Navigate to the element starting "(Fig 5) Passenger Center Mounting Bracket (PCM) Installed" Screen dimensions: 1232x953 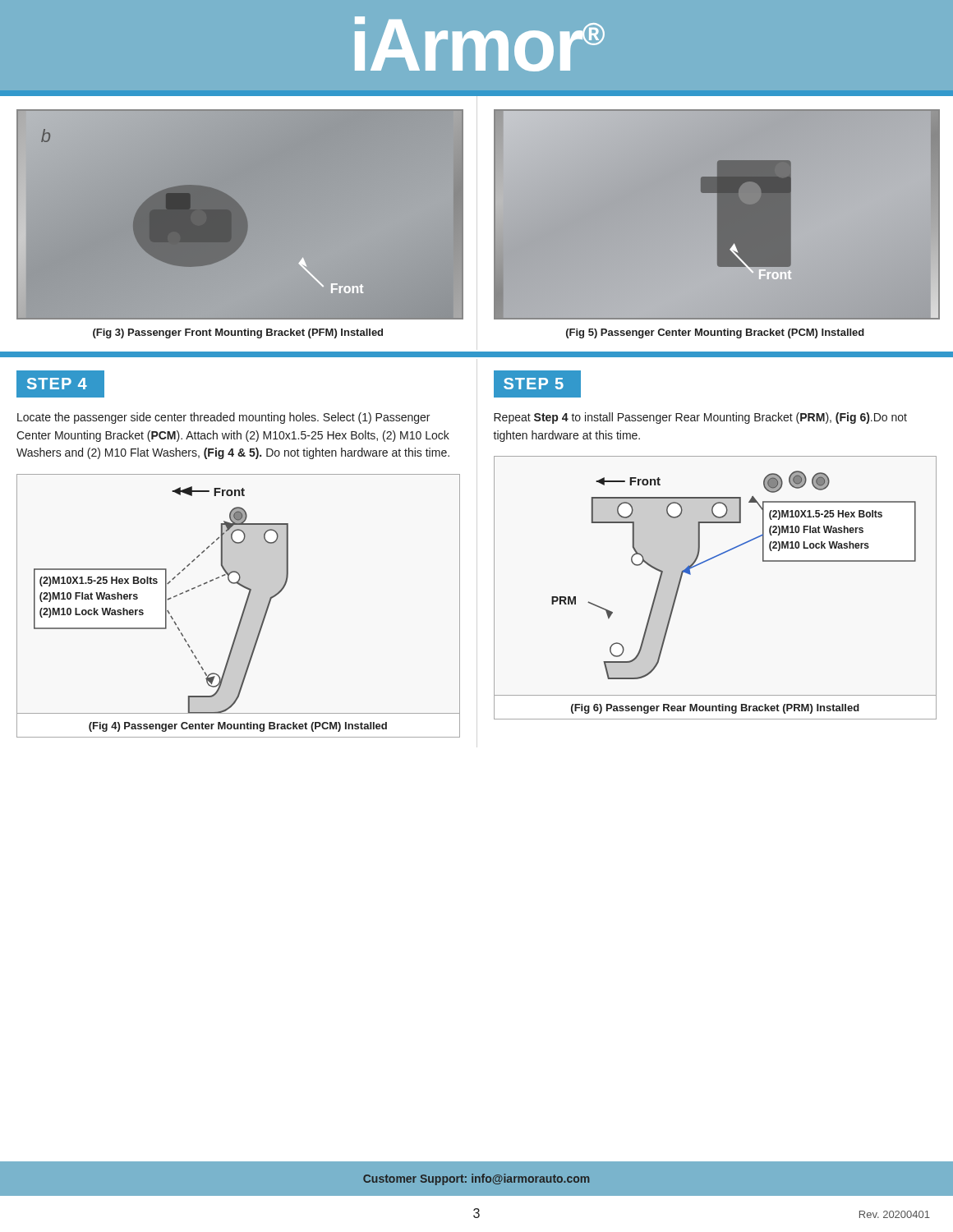click(x=715, y=332)
